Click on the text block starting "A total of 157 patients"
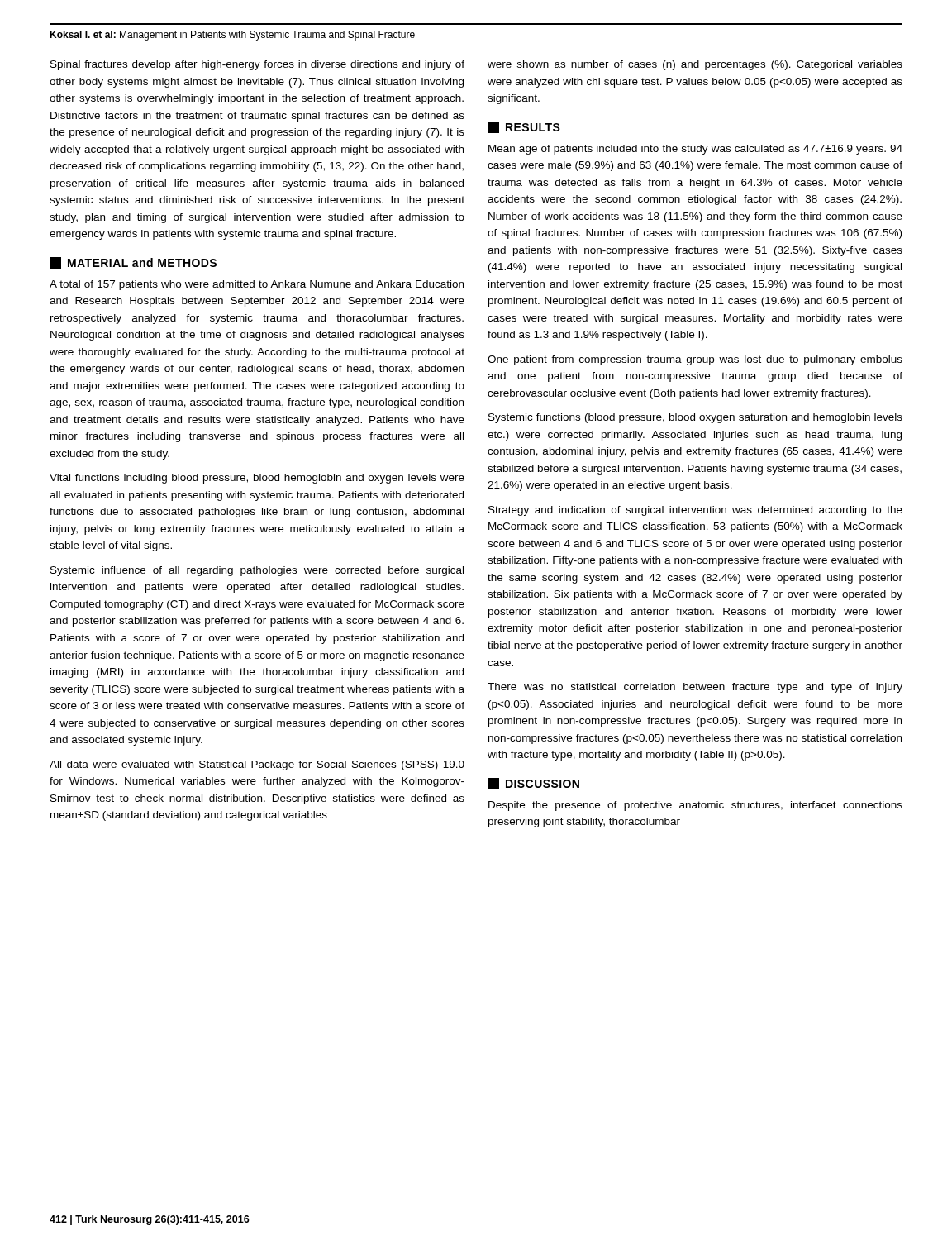Image resolution: width=952 pixels, height=1240 pixels. [x=257, y=369]
